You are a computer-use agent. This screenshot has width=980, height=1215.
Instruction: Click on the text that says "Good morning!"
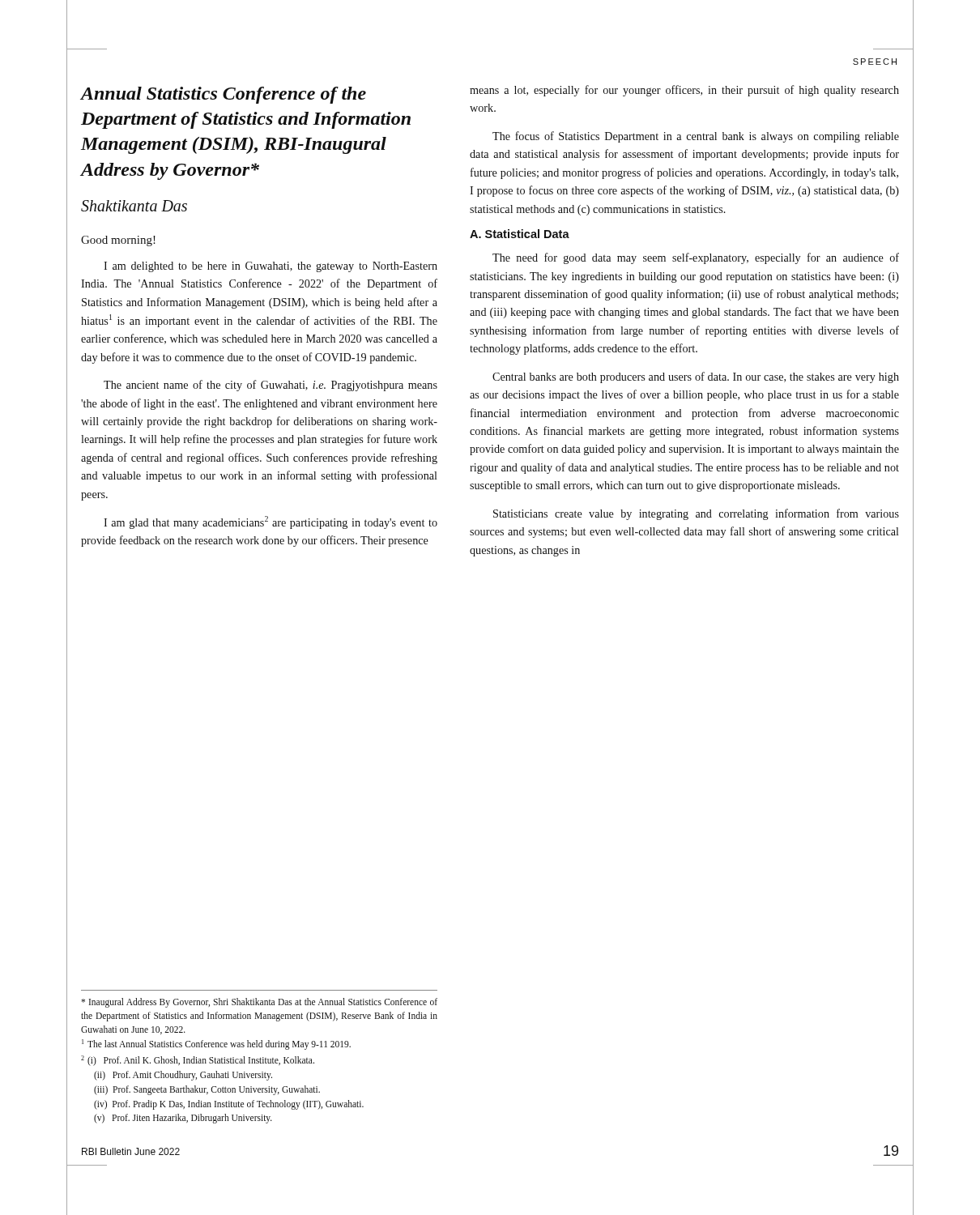click(x=119, y=240)
